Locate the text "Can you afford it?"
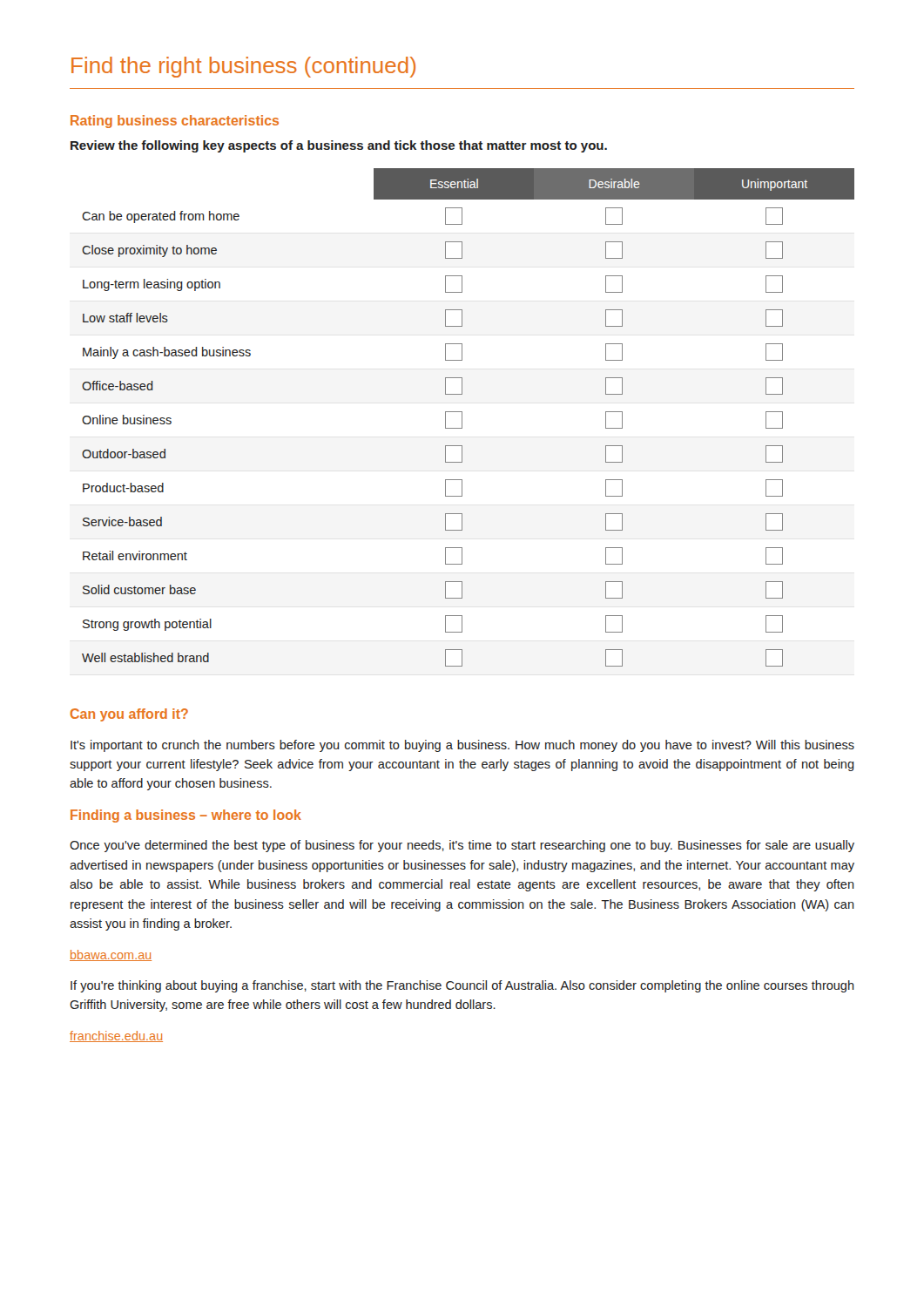The width and height of the screenshot is (924, 1307). [129, 715]
